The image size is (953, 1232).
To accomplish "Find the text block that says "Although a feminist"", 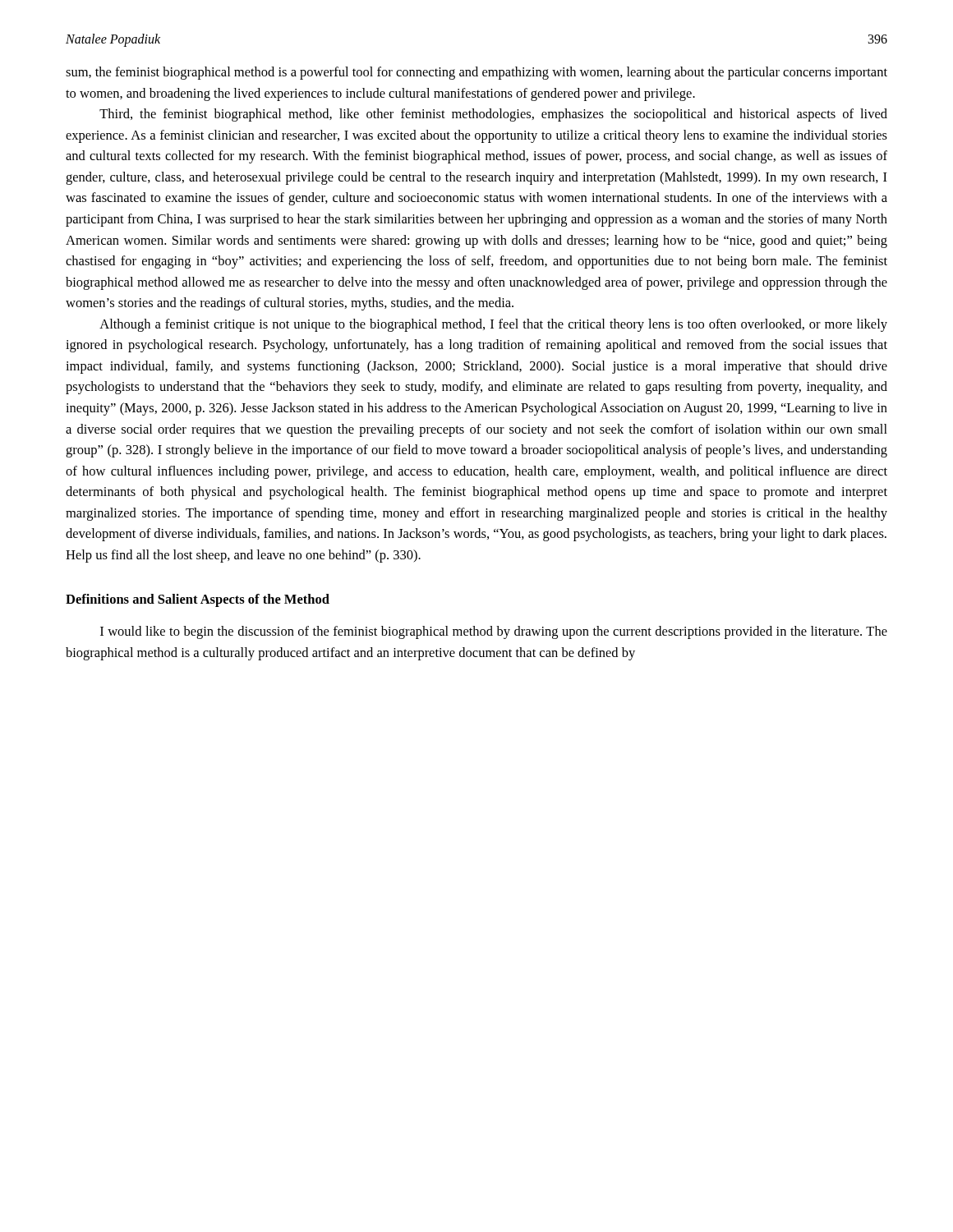I will [476, 439].
